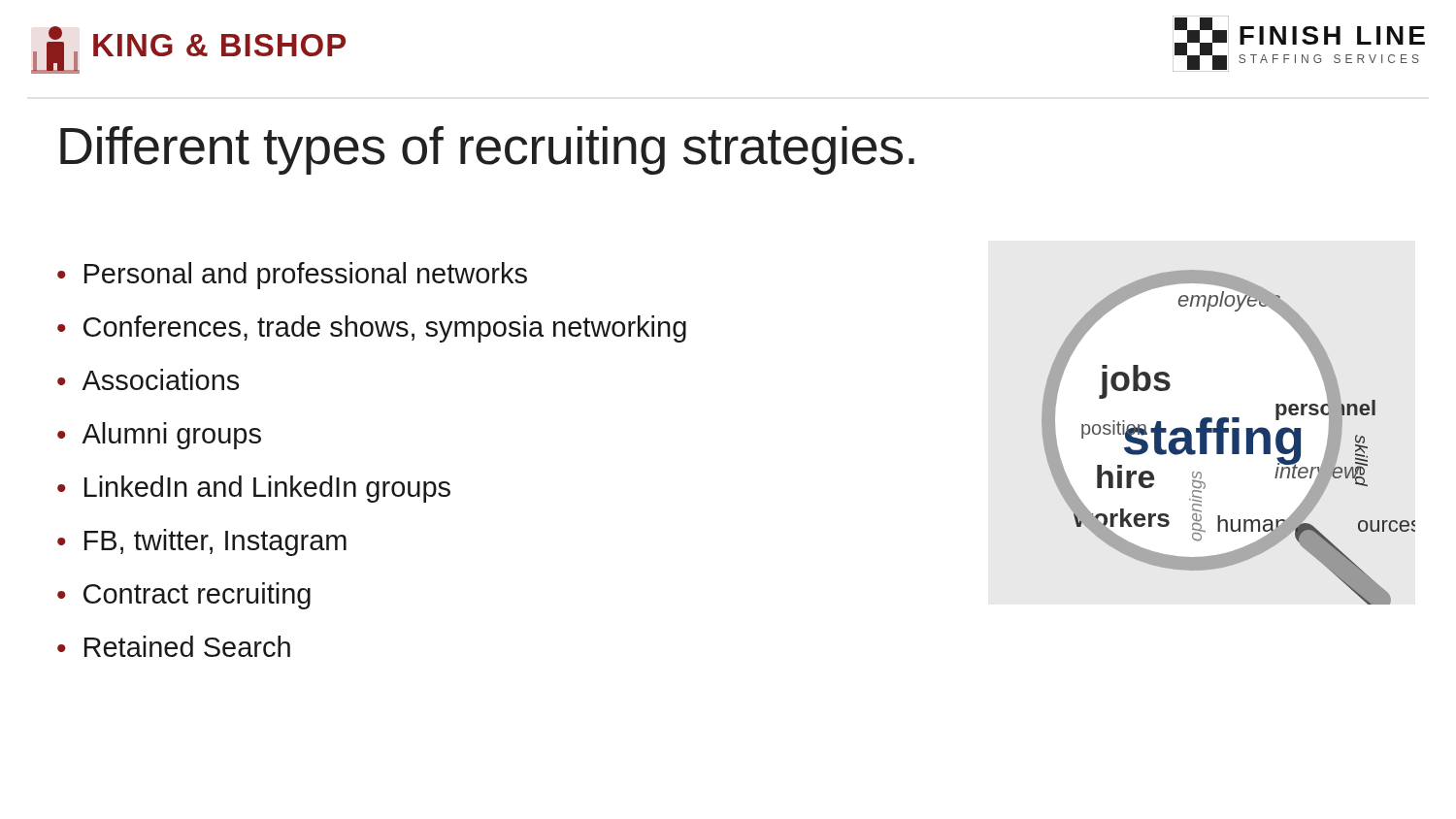Locate the list item that says "• Retained Search"

pos(174,648)
